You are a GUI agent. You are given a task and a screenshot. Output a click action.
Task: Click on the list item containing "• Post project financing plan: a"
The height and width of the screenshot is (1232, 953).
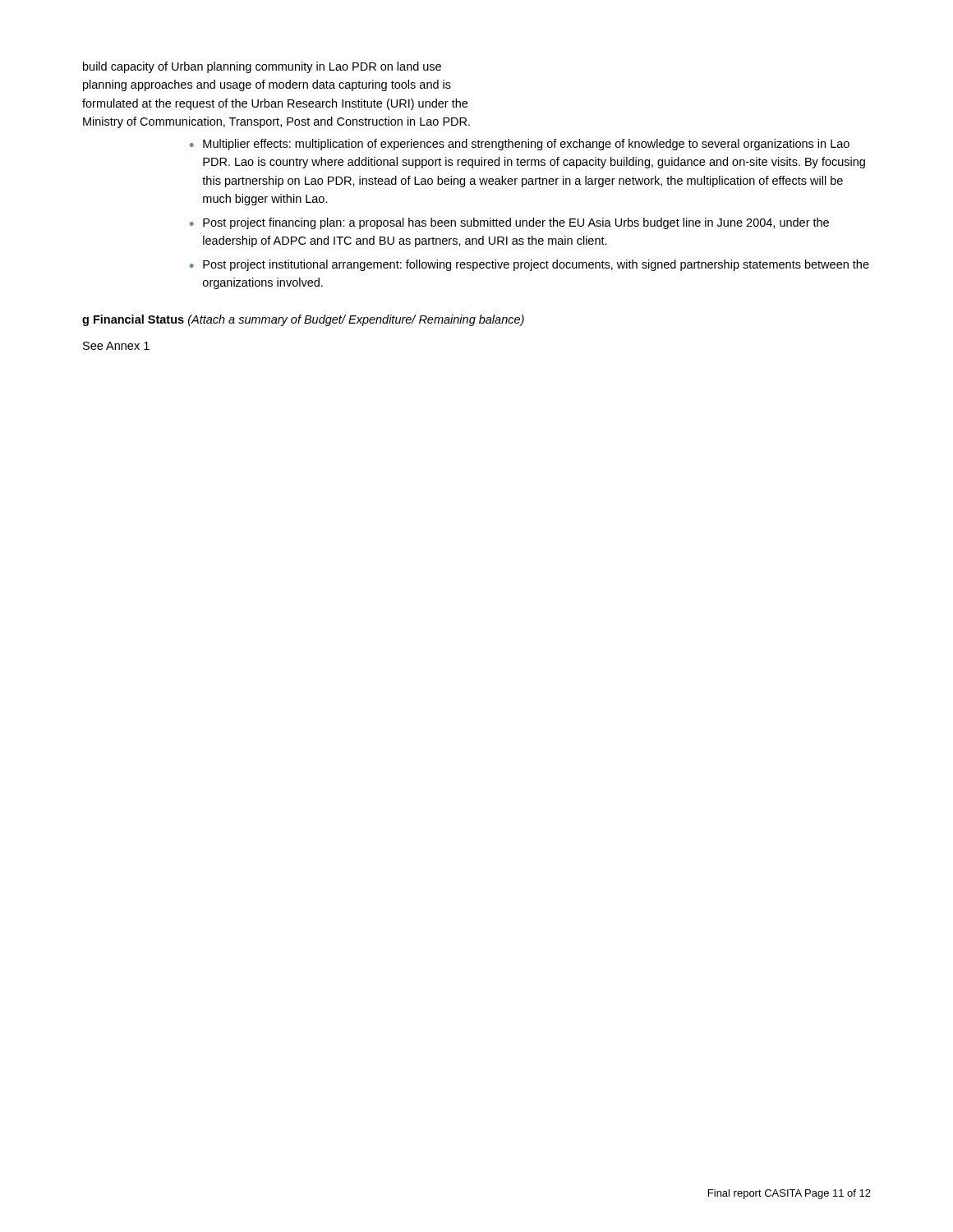530,232
